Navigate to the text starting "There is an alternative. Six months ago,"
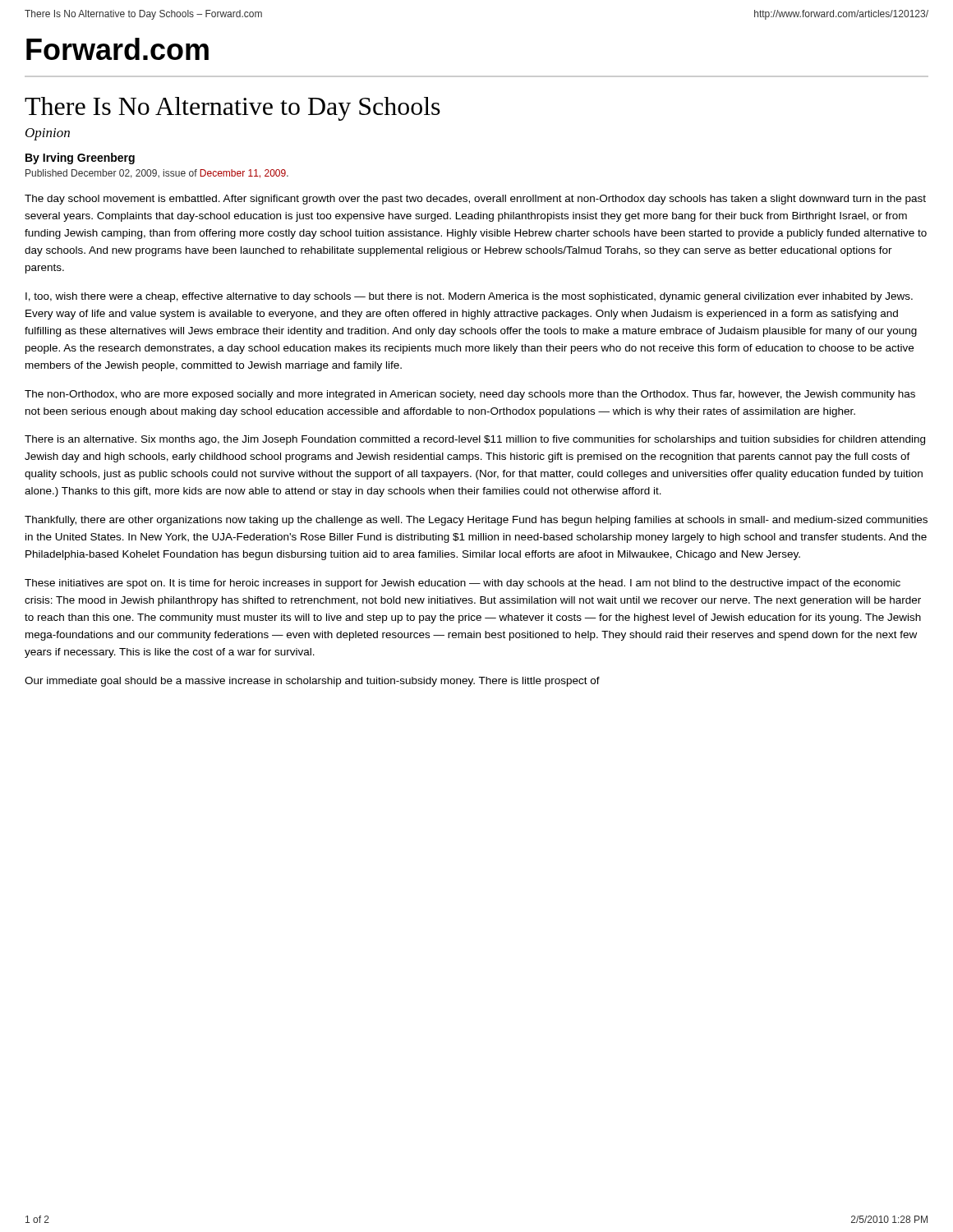This screenshot has height=1232, width=953. point(476,466)
